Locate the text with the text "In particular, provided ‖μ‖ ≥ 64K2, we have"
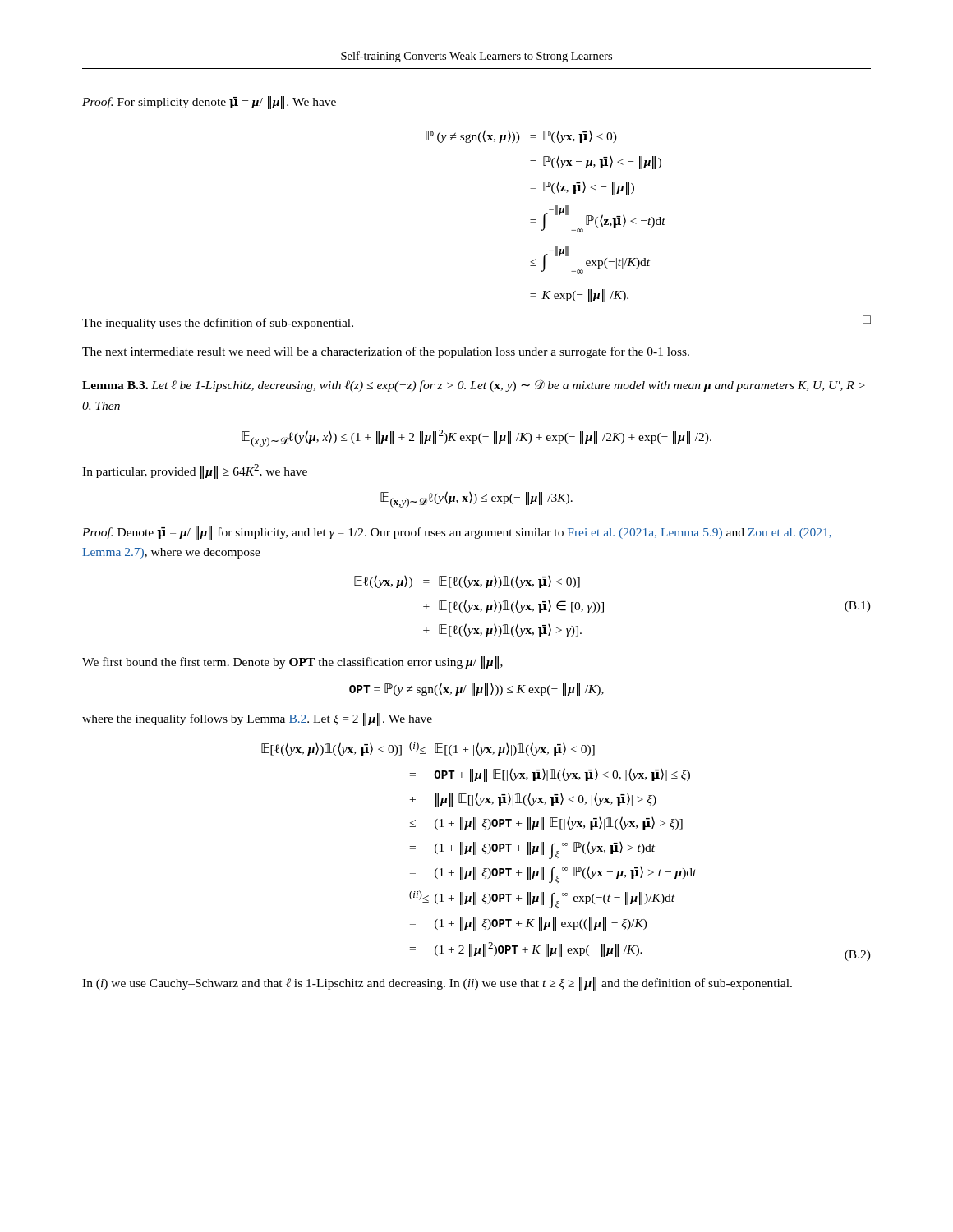Image resolution: width=953 pixels, height=1232 pixels. [195, 469]
